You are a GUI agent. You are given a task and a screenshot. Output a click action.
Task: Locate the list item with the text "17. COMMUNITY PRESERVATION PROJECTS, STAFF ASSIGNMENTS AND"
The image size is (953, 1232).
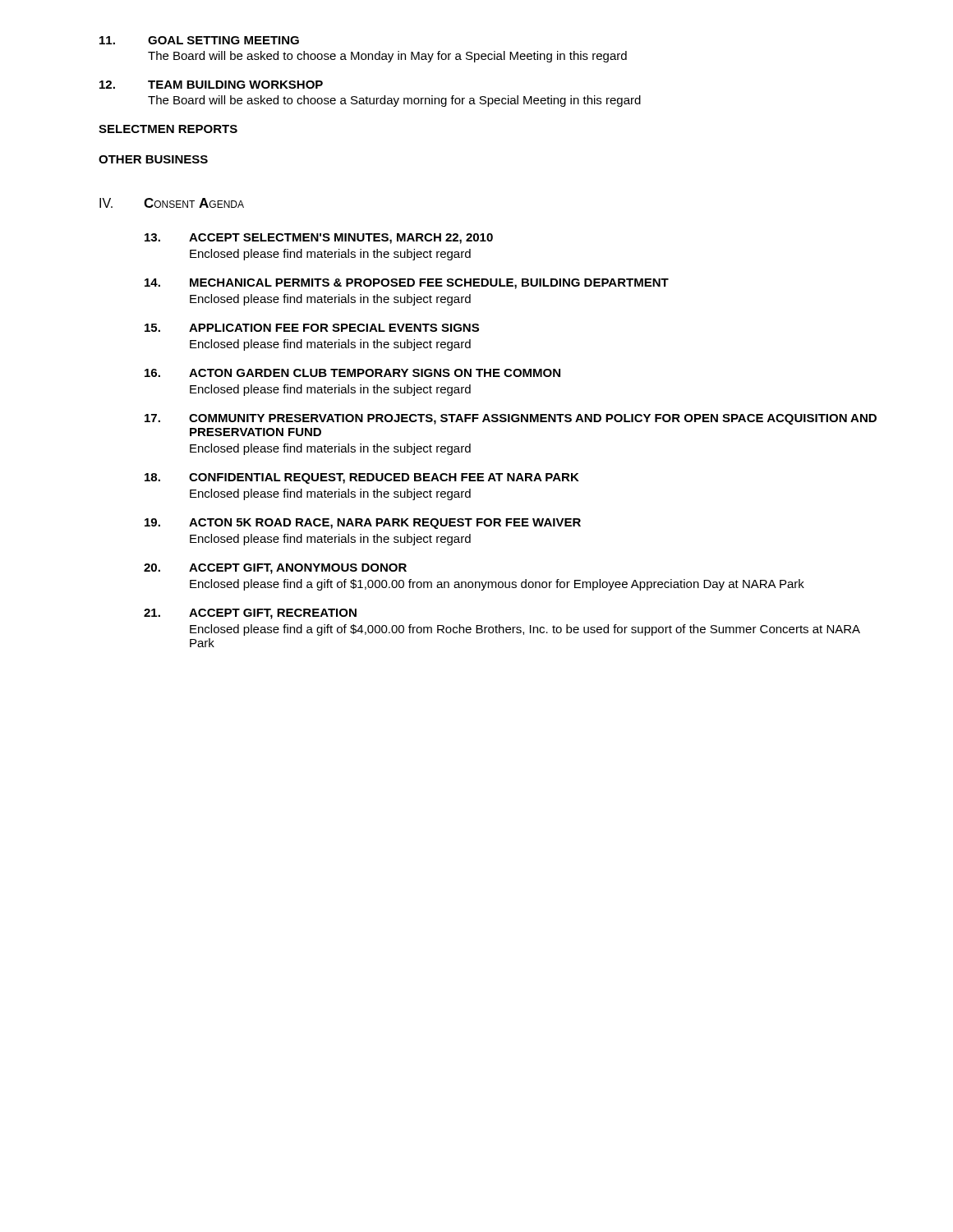516,433
